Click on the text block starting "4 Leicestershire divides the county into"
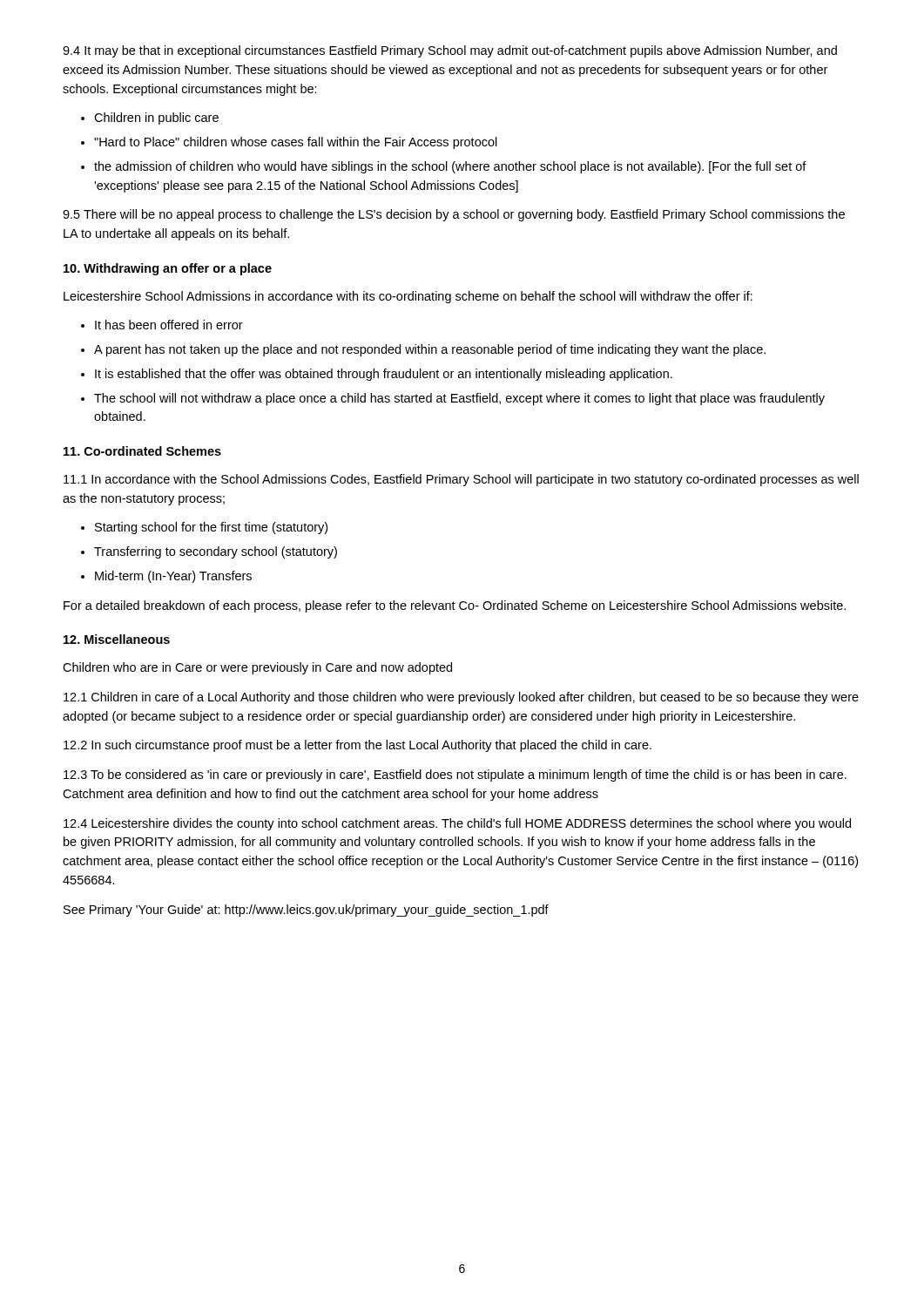 coord(461,851)
